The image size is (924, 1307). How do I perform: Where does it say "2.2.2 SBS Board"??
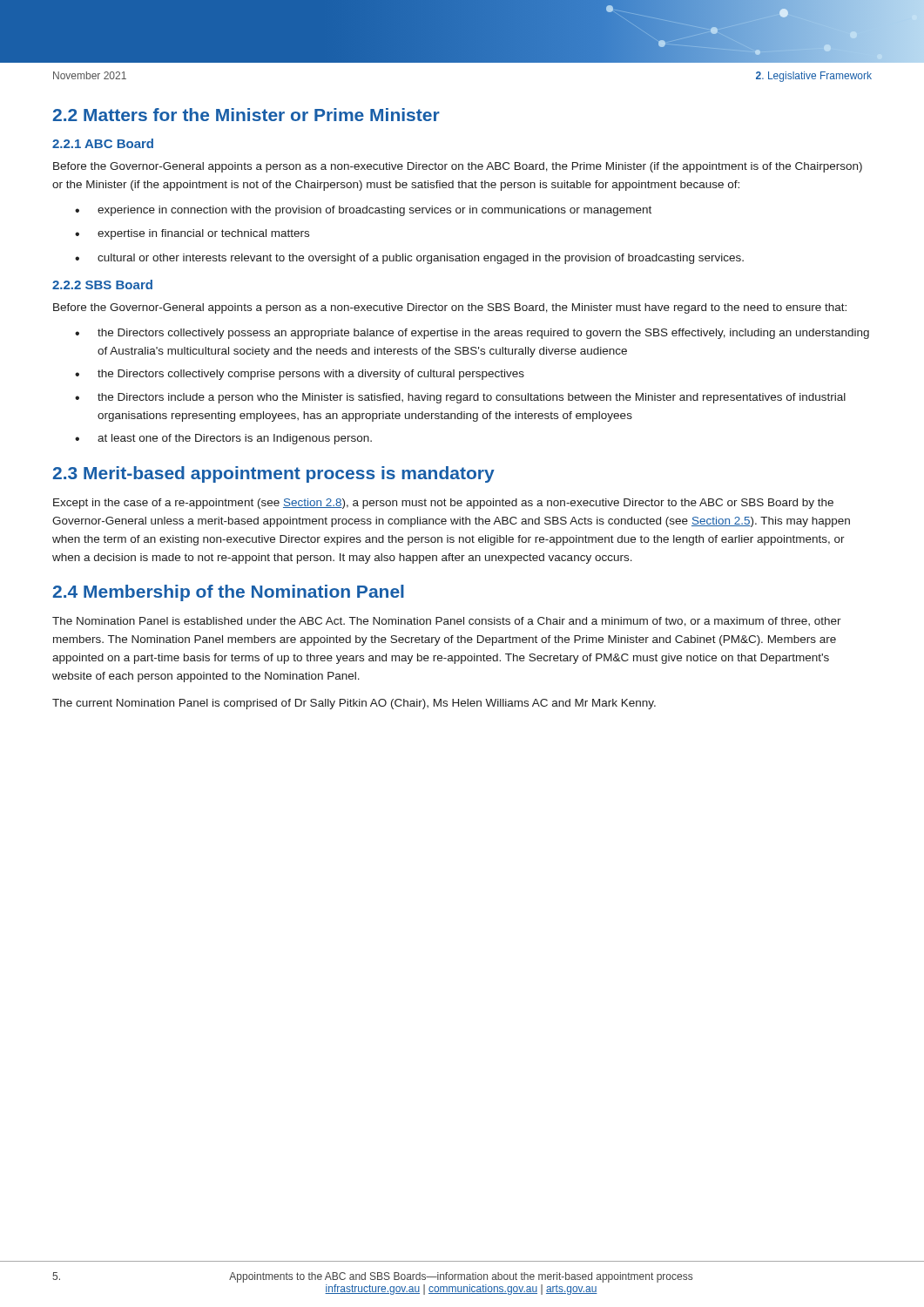[x=103, y=284]
